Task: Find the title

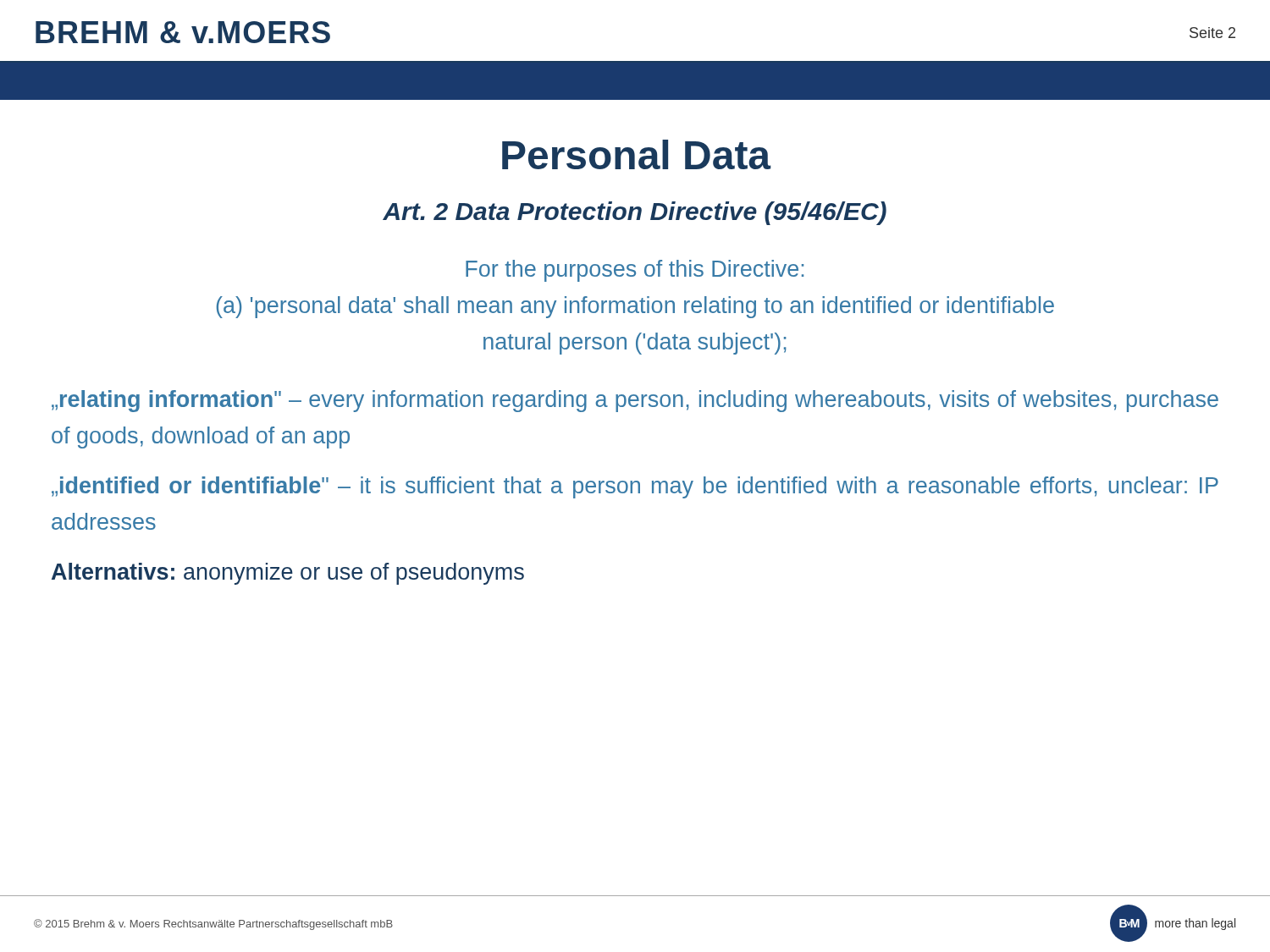Action: pos(635,155)
